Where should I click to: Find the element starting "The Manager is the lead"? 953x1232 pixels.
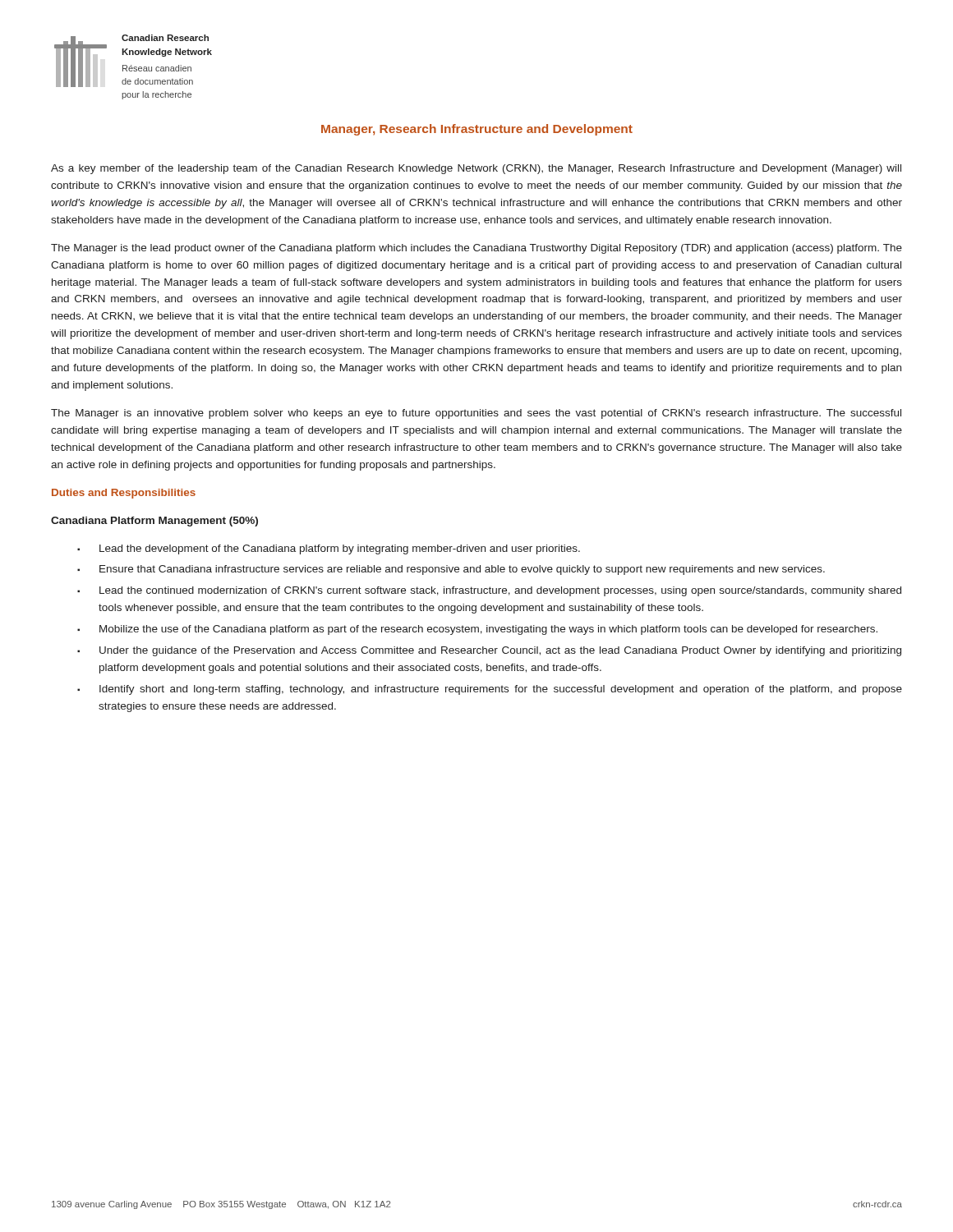coord(476,317)
